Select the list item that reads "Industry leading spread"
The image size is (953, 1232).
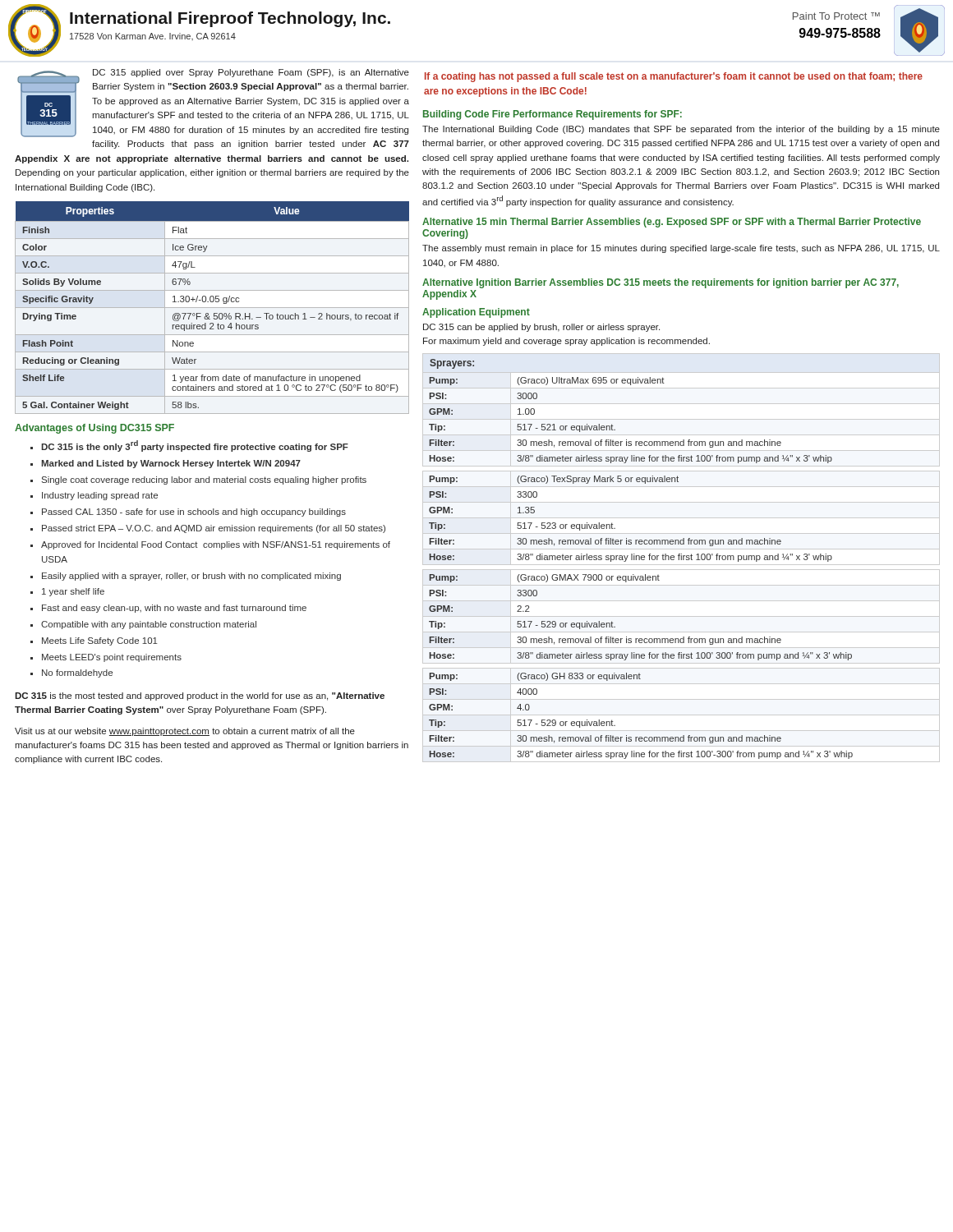[100, 496]
